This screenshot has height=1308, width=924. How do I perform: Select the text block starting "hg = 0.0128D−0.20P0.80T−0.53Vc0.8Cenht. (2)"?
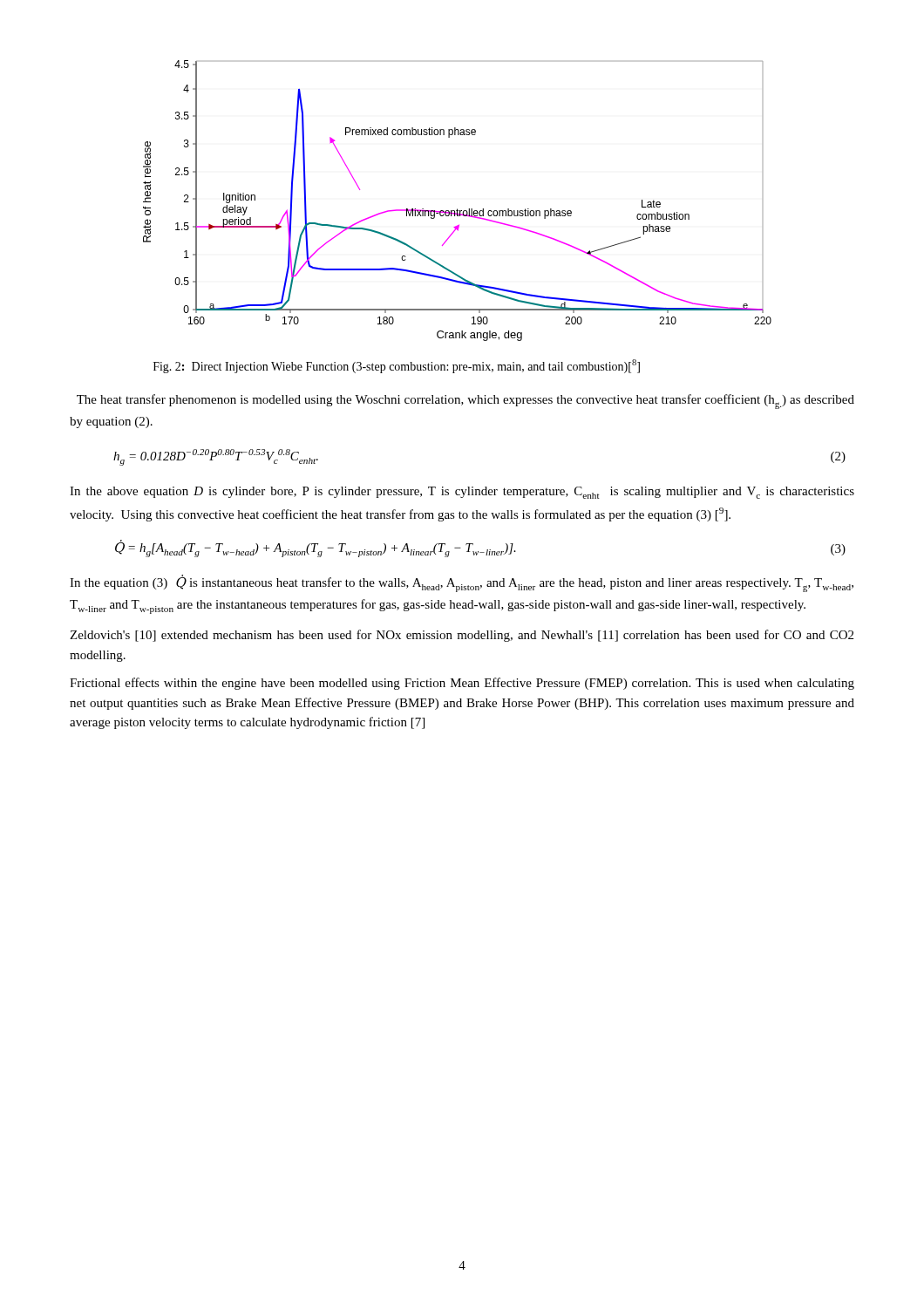point(214,456)
